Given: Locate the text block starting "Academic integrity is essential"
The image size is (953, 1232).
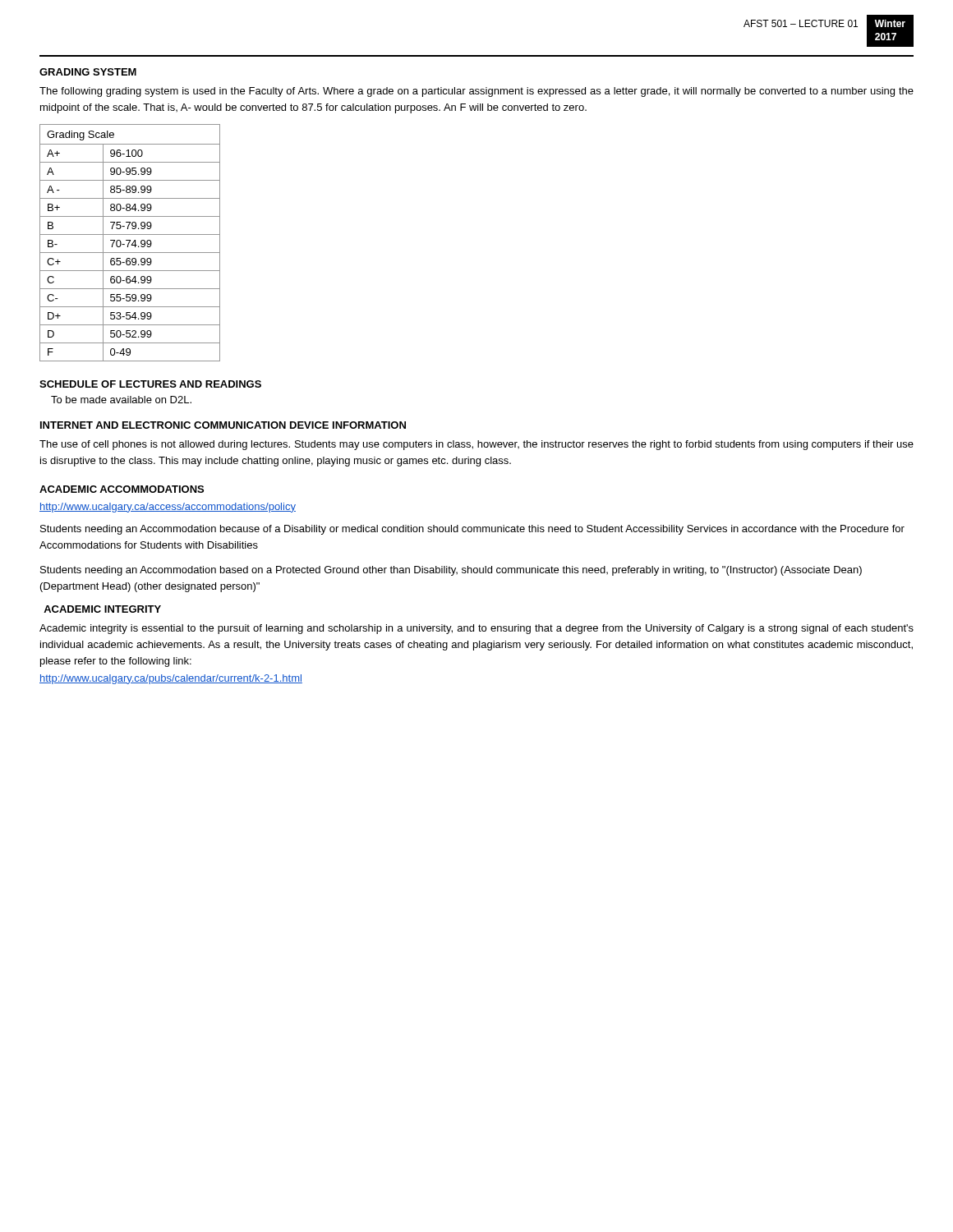Looking at the screenshot, I should pyautogui.click(x=476, y=653).
